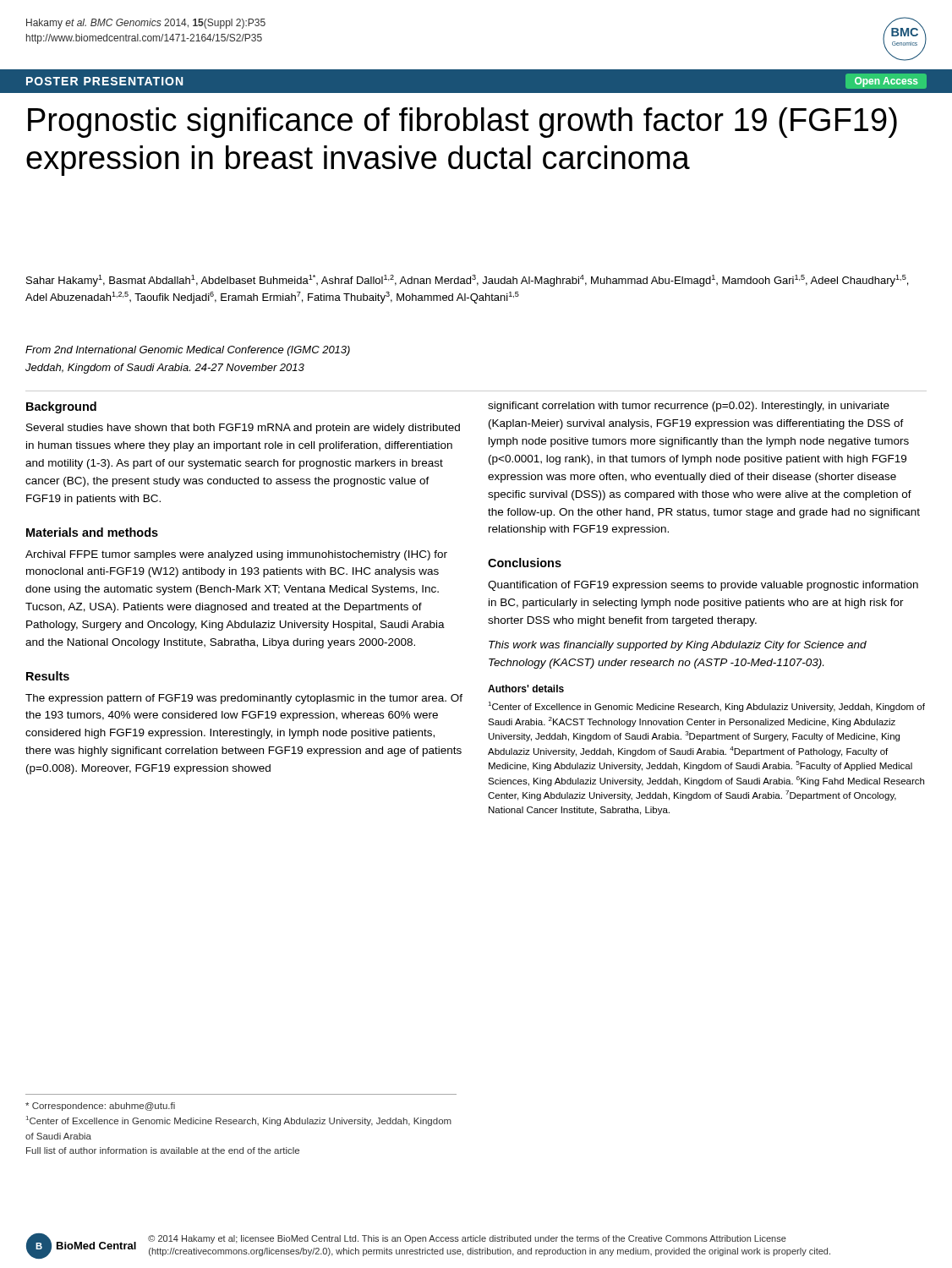Locate the element starting "The expression pattern of FGF19 was"

click(244, 733)
